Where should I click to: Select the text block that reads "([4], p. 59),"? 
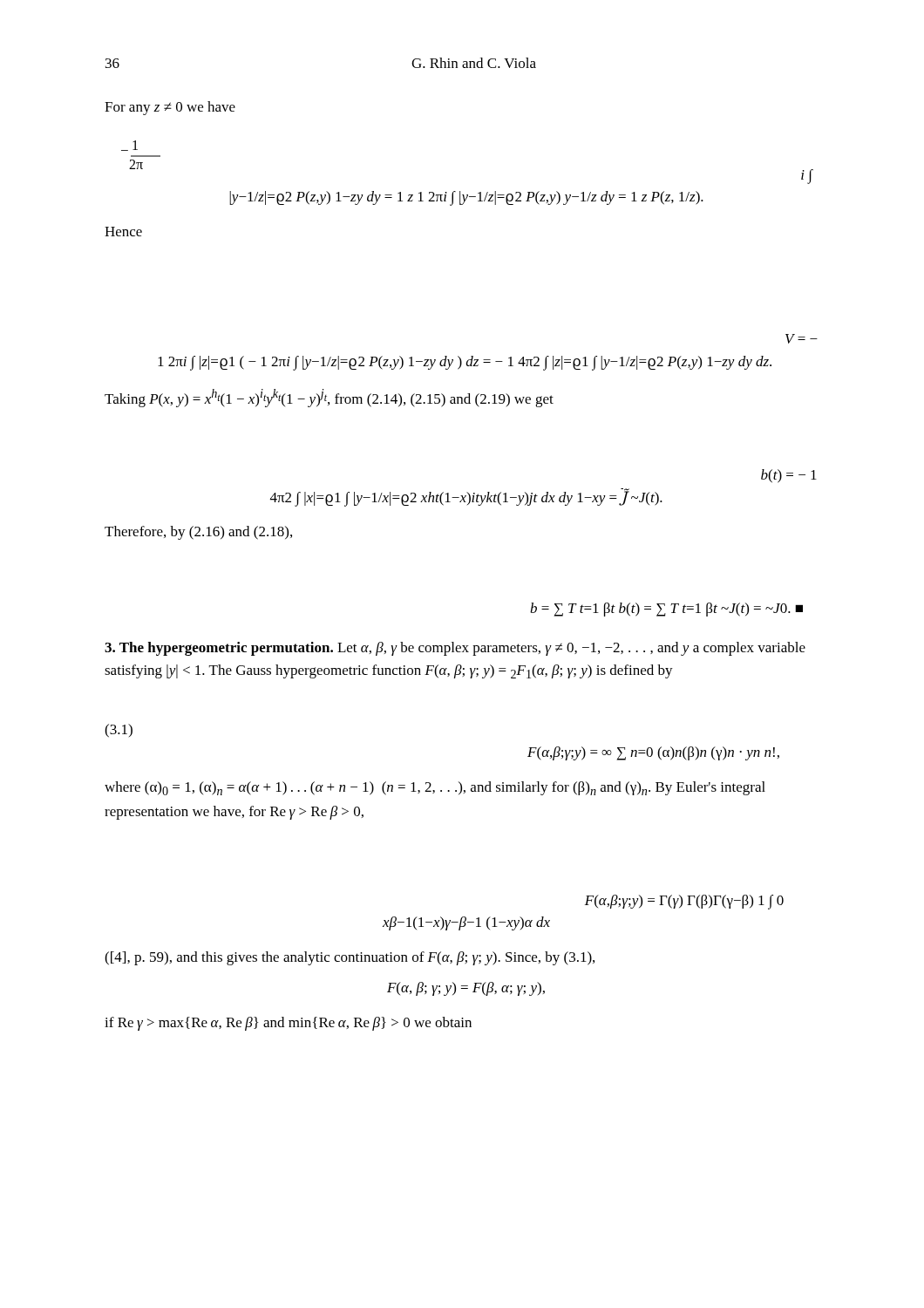pyautogui.click(x=350, y=957)
